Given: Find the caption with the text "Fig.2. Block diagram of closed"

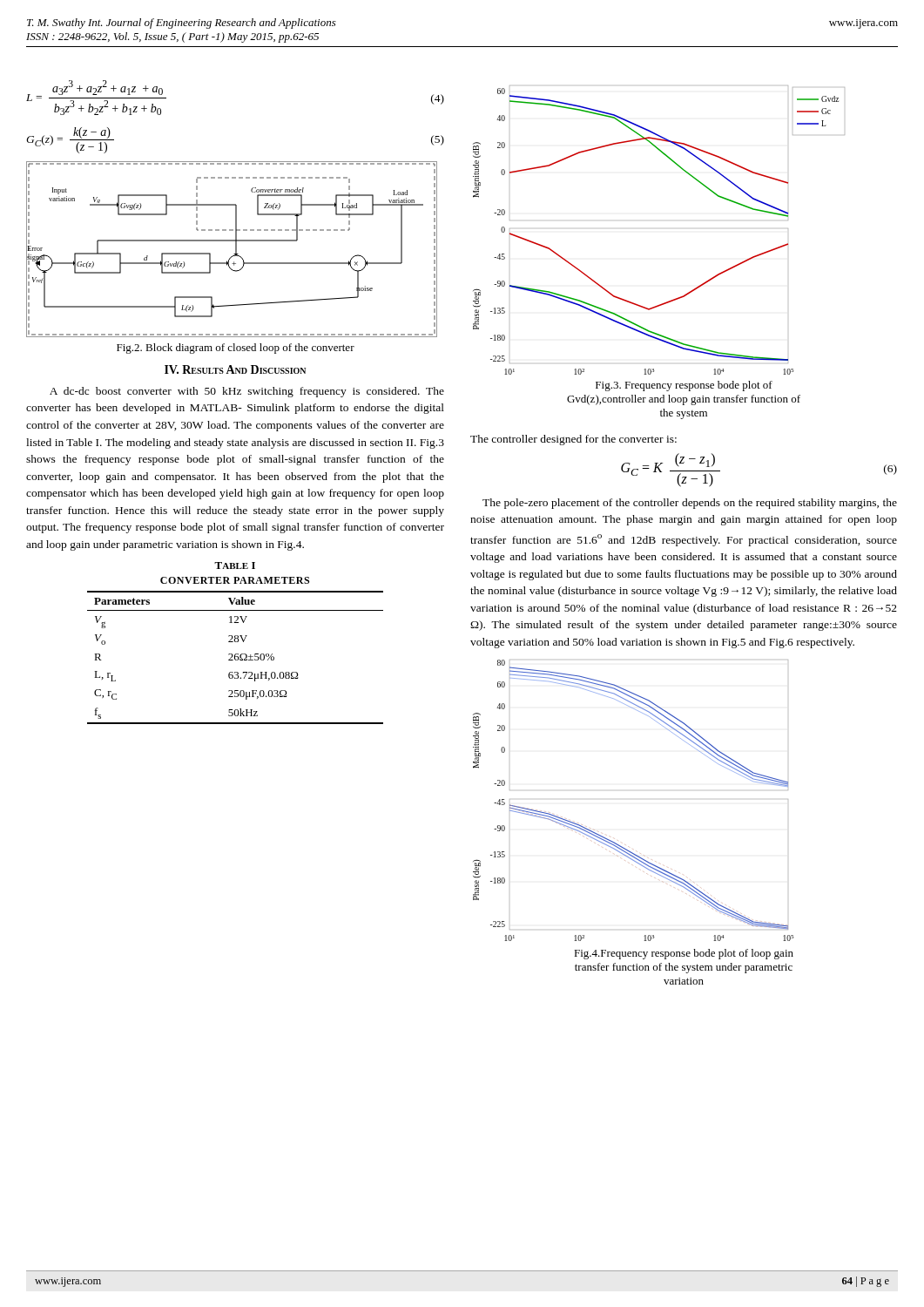Looking at the screenshot, I should pyautogui.click(x=235, y=347).
